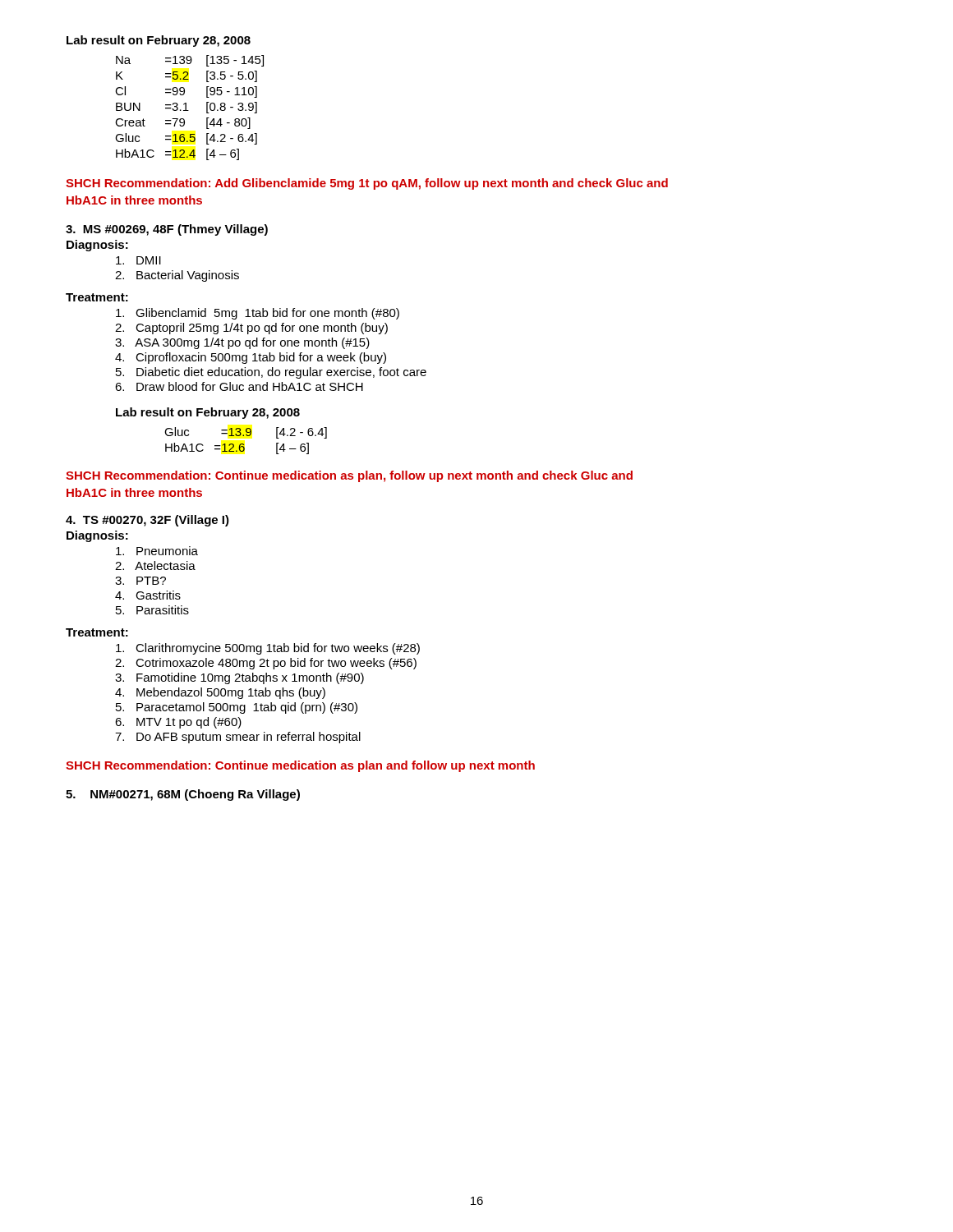Point to the element starting "5. Diabetic diet education,"

pyautogui.click(x=271, y=372)
